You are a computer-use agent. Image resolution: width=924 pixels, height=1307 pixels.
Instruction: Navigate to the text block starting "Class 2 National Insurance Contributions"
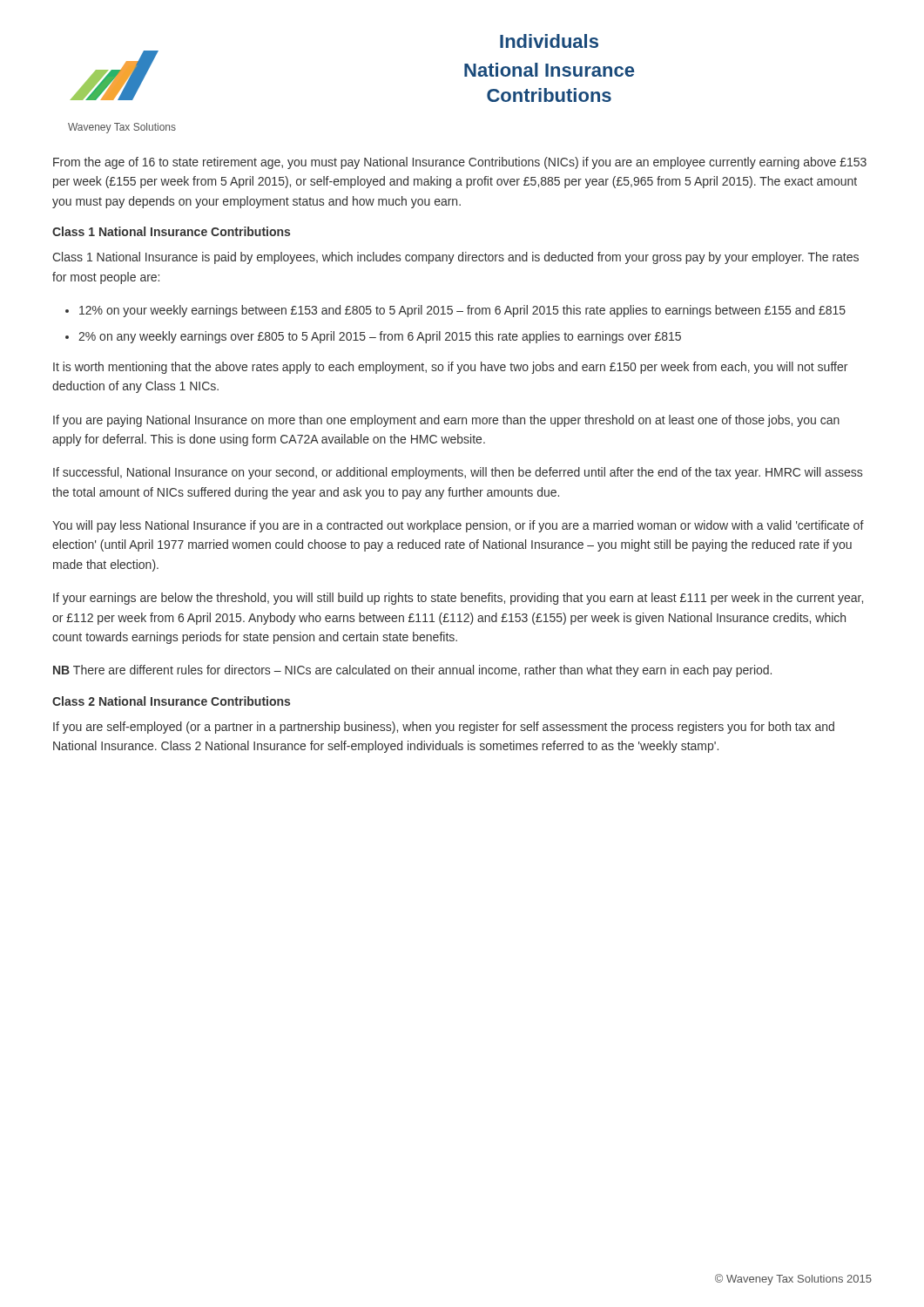[171, 701]
